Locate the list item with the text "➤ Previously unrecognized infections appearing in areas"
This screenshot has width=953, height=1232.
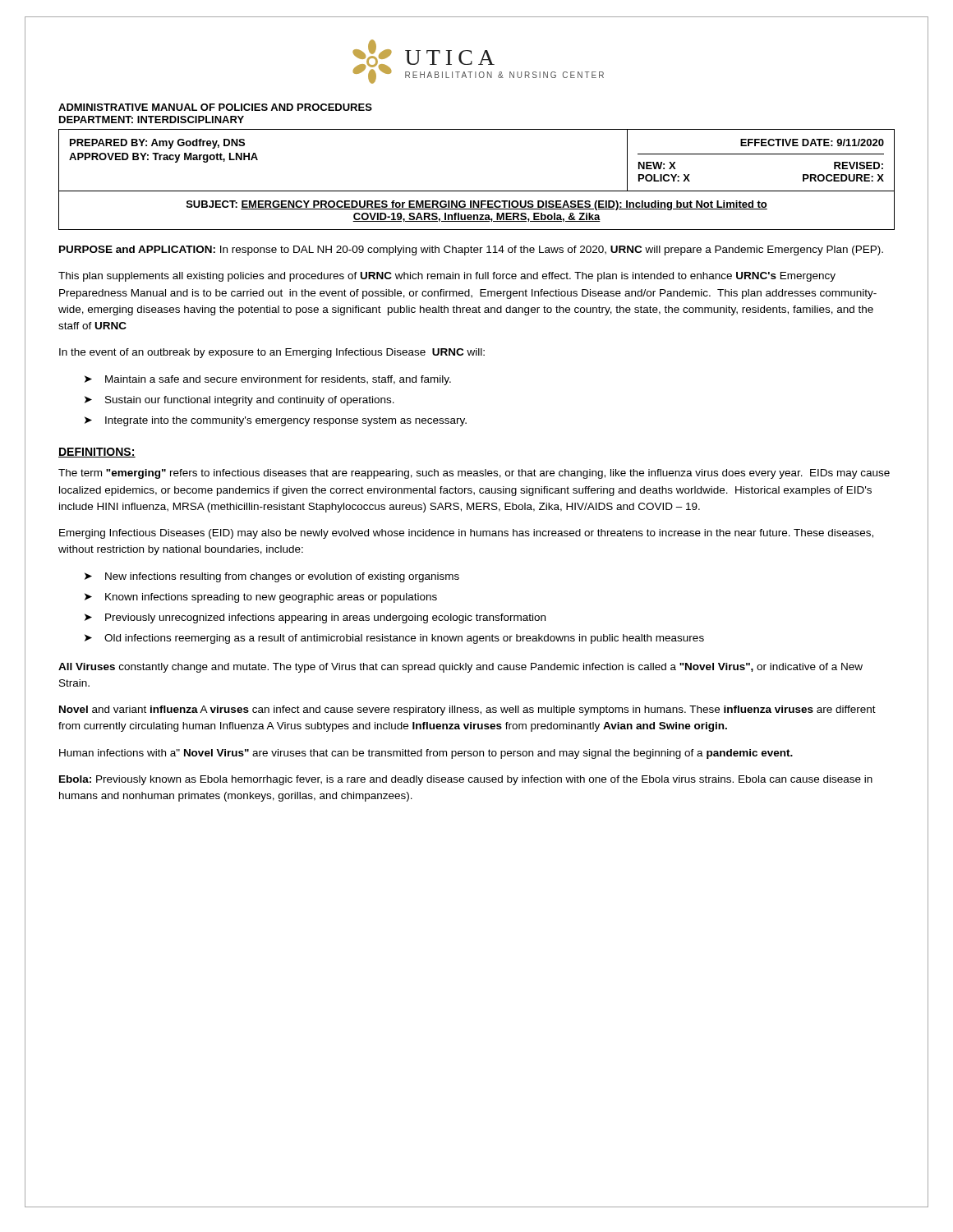point(315,618)
